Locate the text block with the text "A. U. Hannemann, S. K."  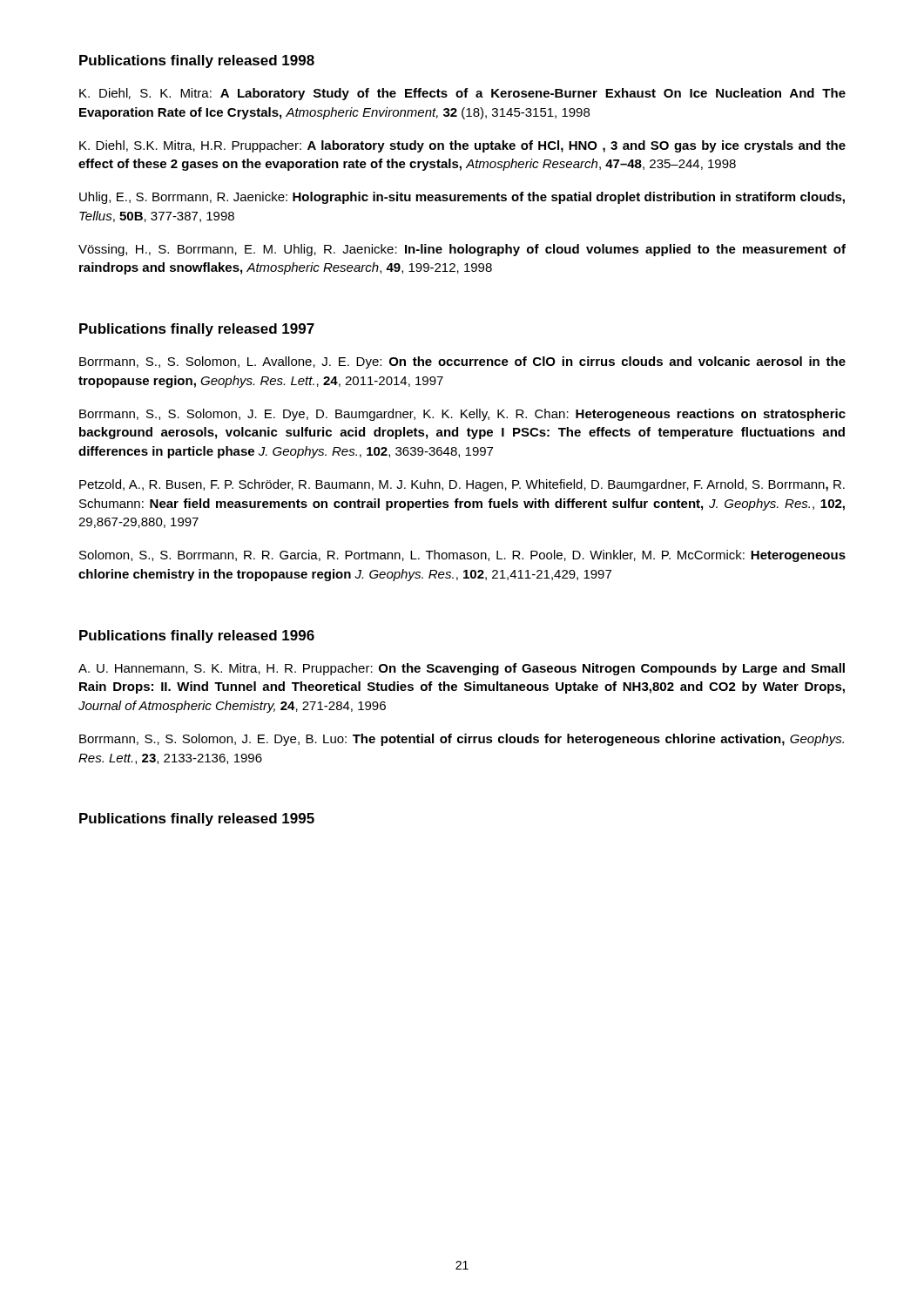pos(462,686)
